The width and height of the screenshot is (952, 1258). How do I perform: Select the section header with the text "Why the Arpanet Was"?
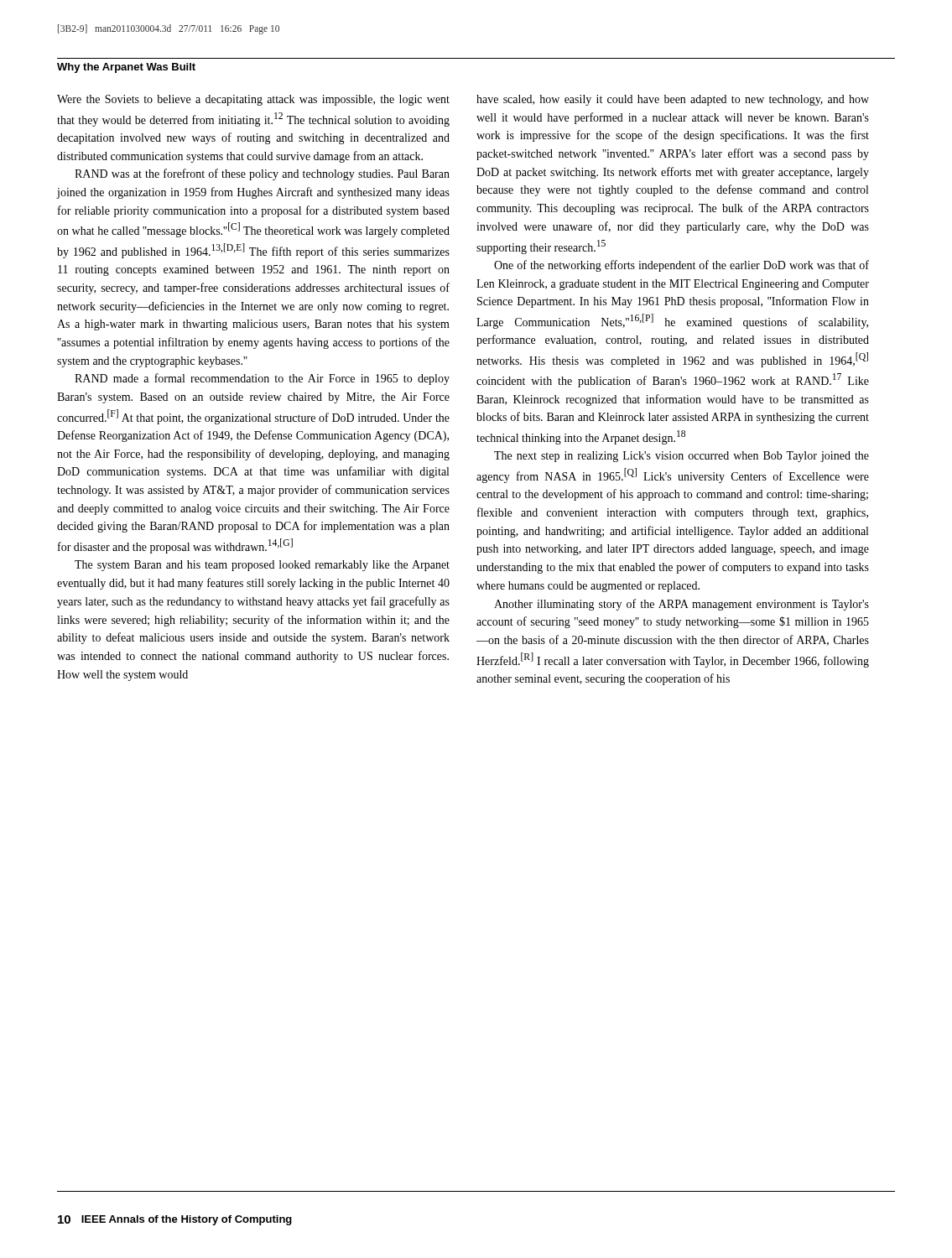126,67
